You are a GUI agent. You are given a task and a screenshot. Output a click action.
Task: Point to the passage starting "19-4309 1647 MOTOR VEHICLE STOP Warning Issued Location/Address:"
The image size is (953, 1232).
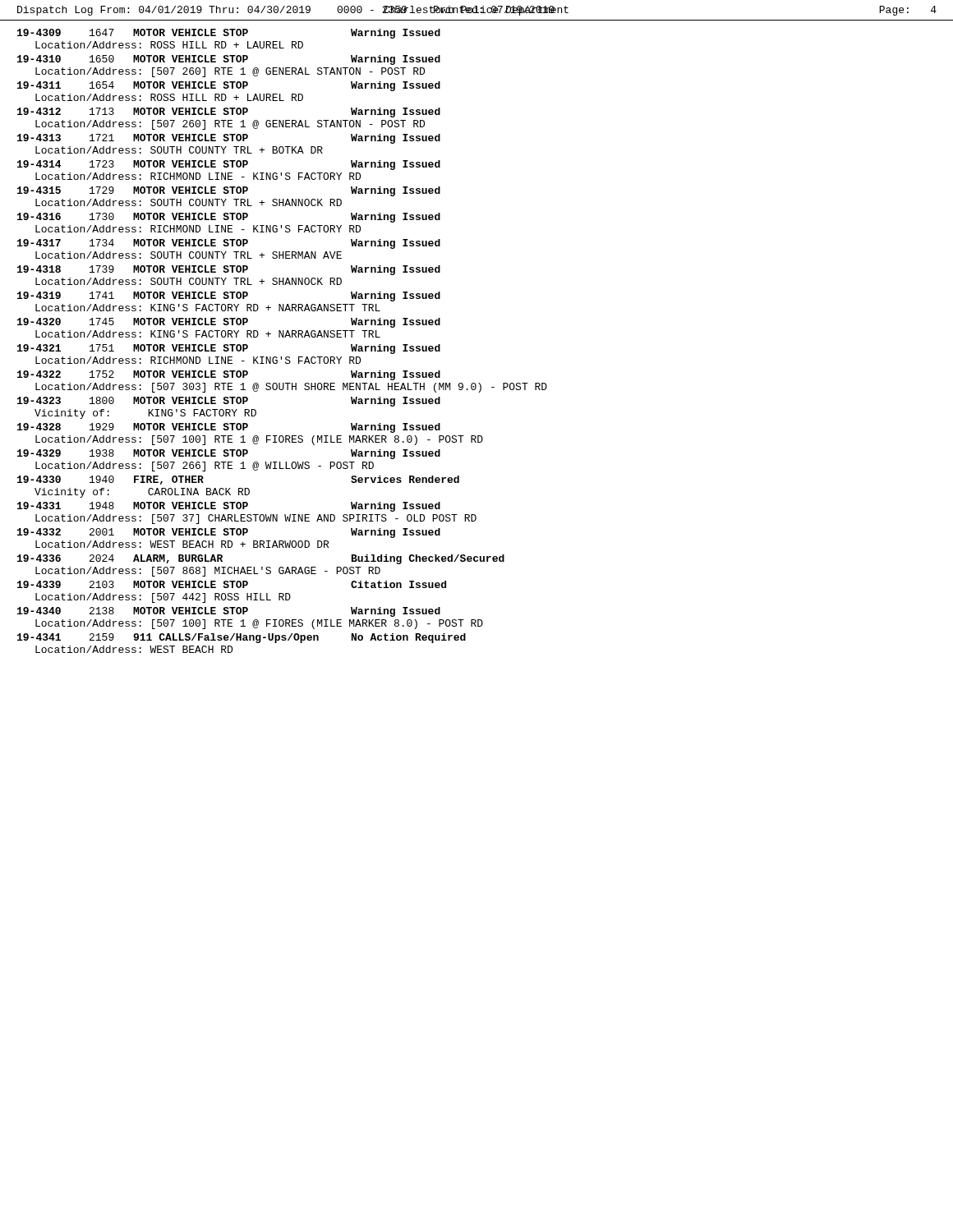tap(229, 34)
